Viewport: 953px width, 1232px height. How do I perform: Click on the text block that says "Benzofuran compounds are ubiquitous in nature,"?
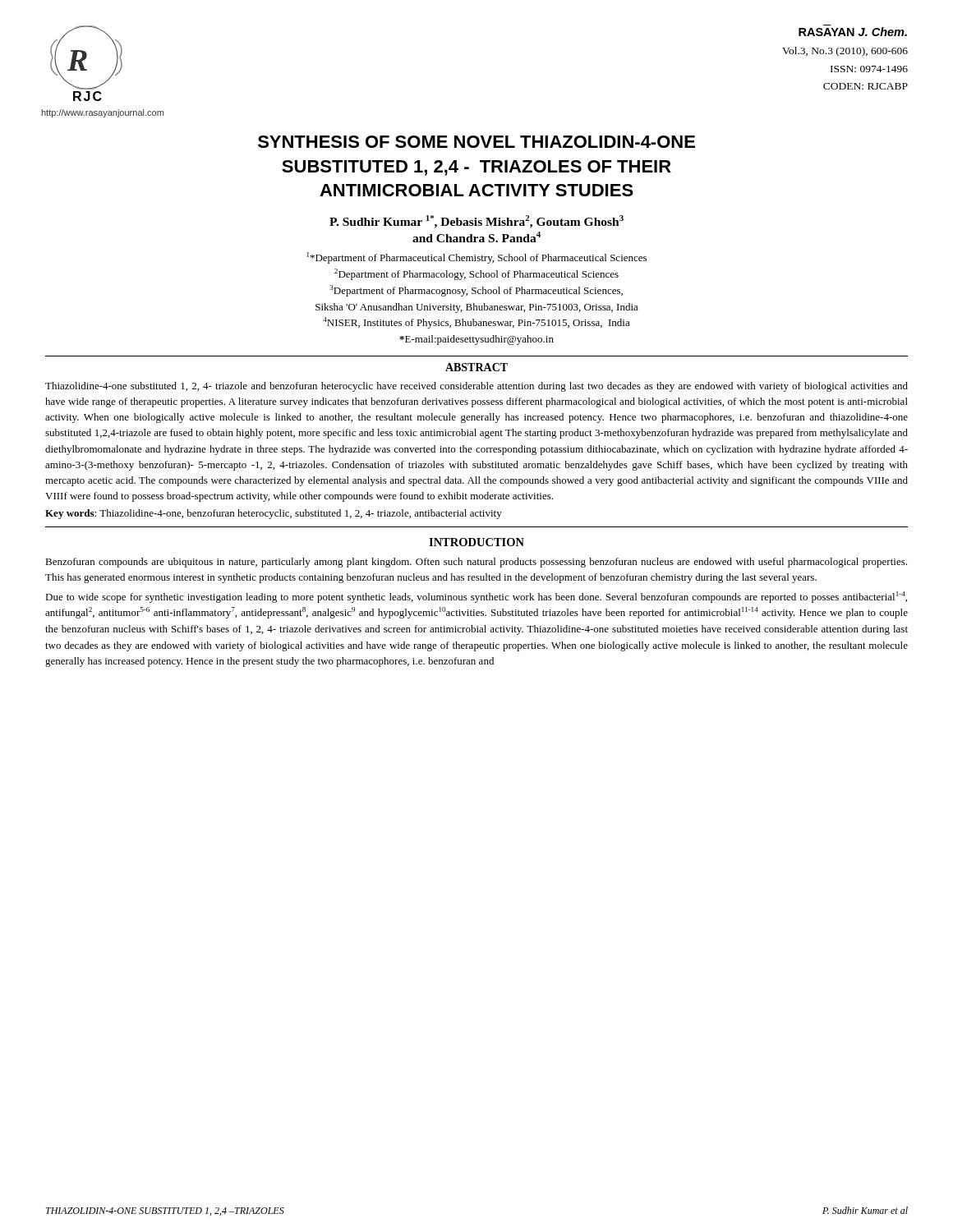476,611
